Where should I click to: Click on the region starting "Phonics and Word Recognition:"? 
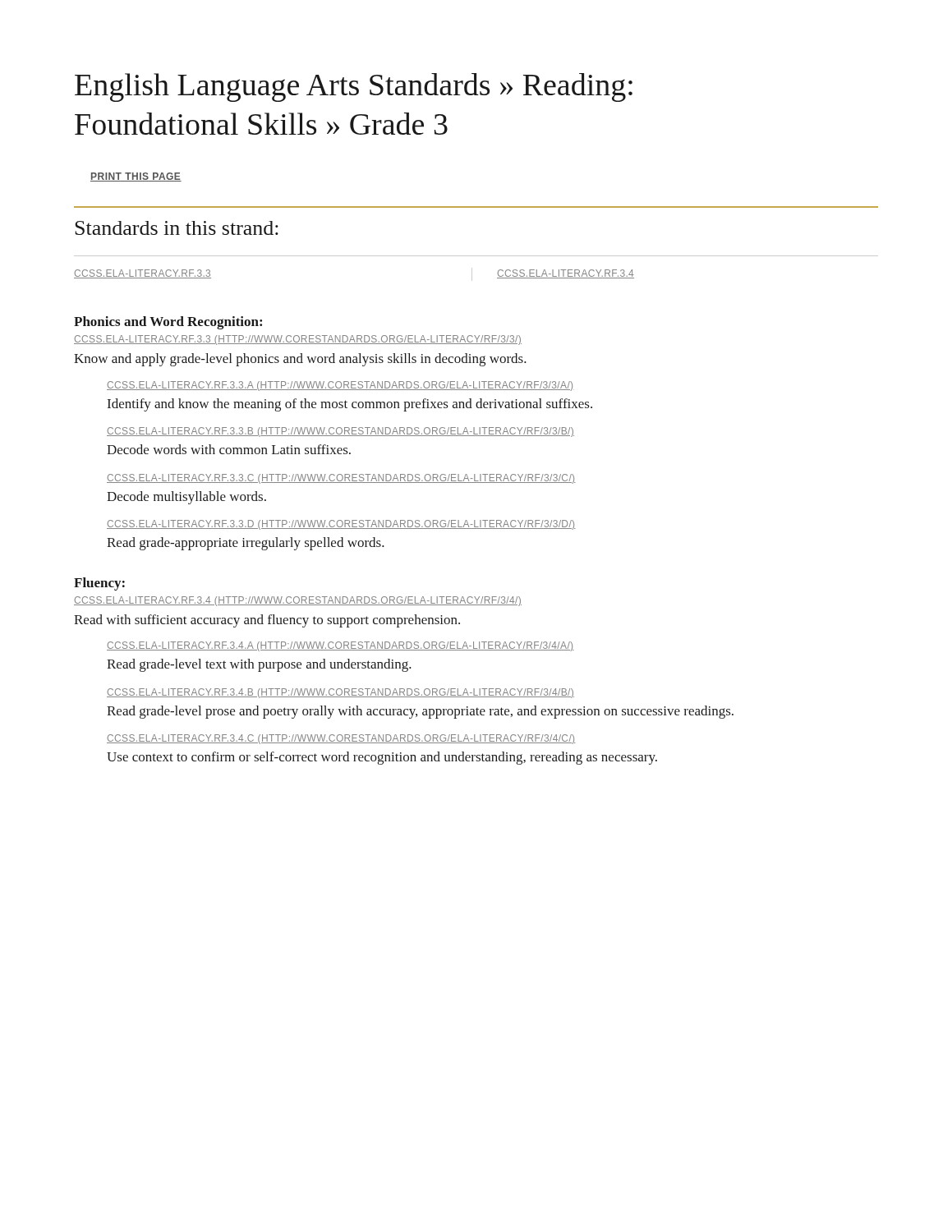[168, 323]
